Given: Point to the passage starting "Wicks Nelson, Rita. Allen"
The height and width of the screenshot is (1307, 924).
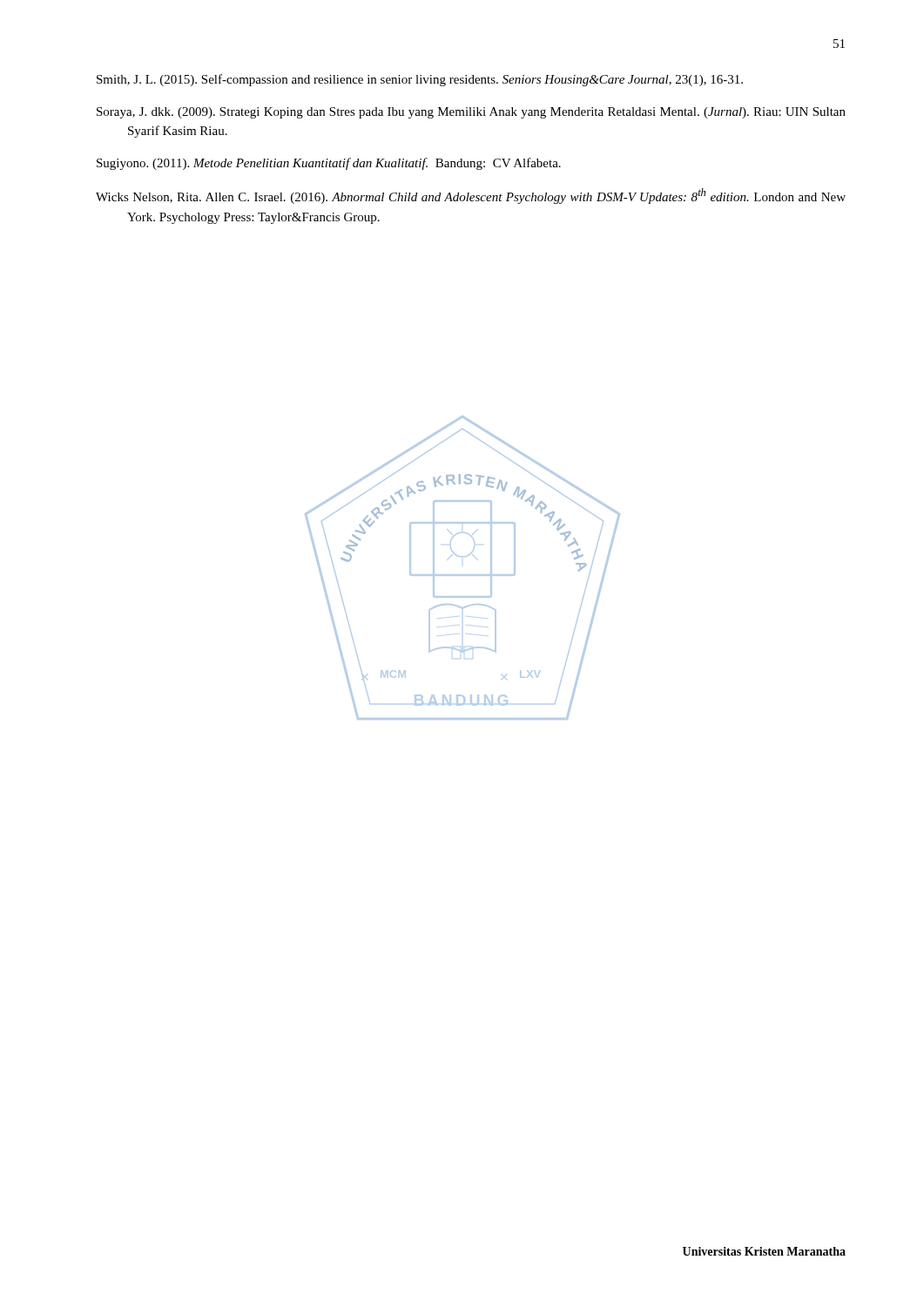Looking at the screenshot, I should point(471,205).
